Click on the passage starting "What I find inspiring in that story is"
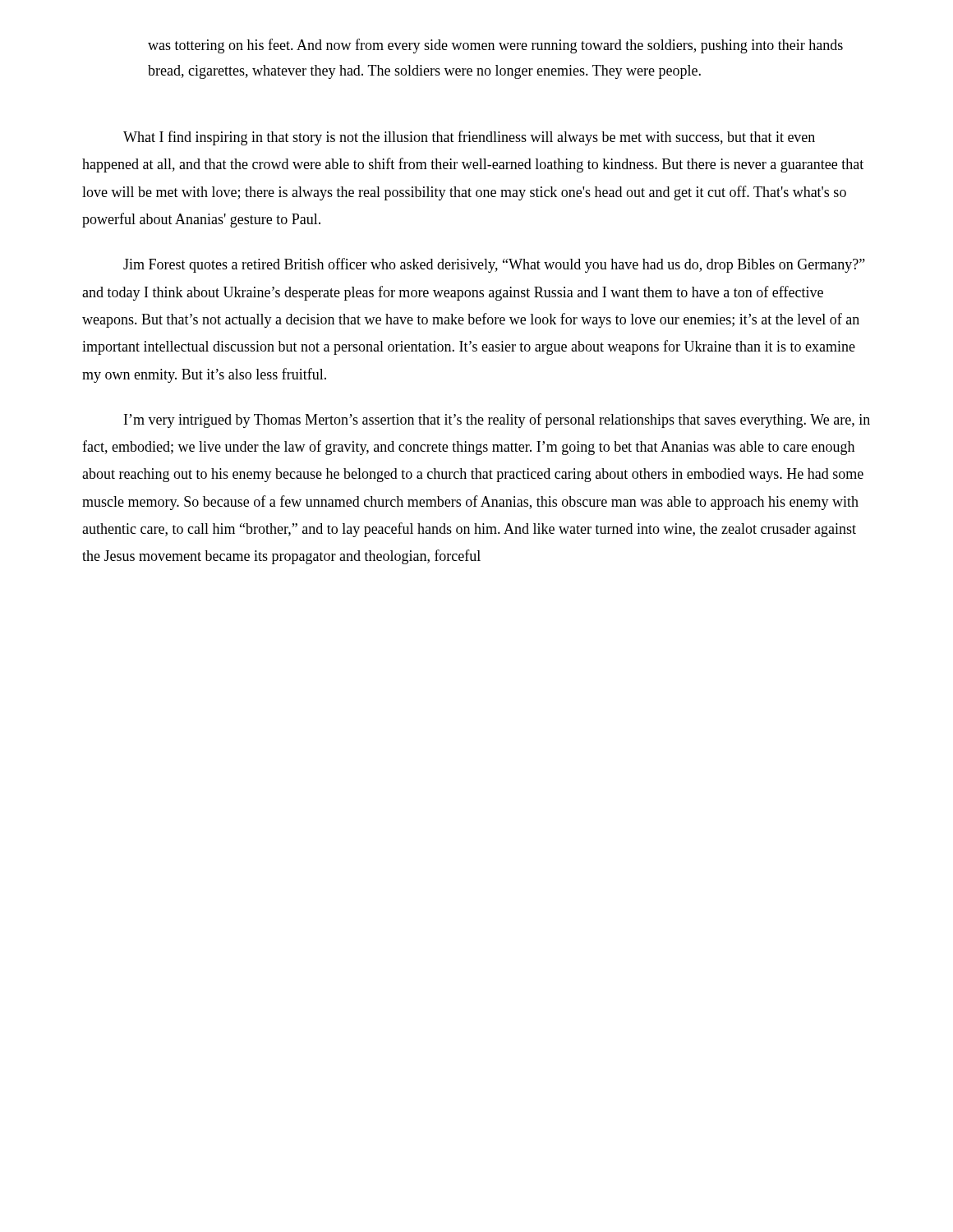The image size is (953, 1232). (476, 179)
